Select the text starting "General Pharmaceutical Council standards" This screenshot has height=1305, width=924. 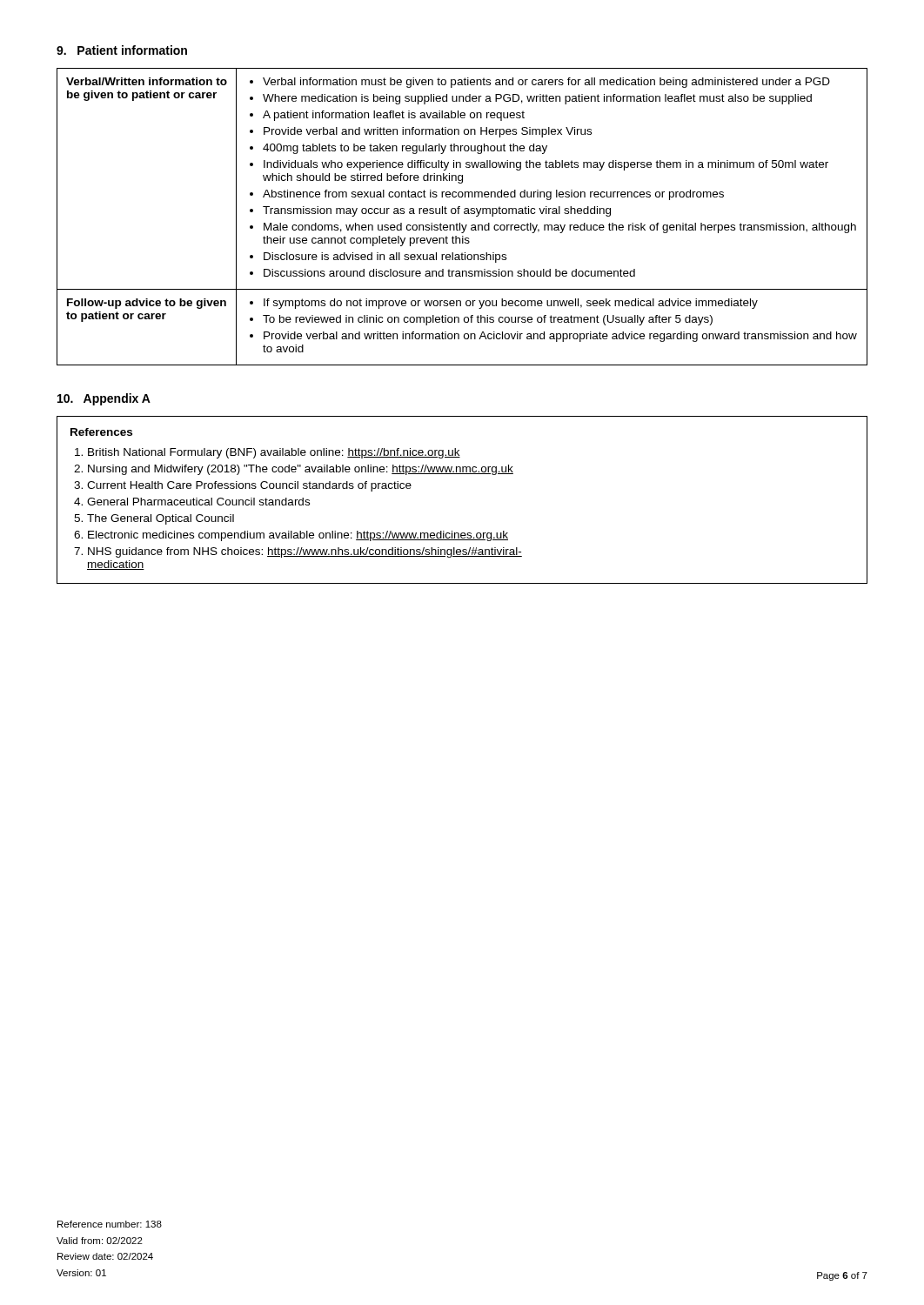pos(199,502)
